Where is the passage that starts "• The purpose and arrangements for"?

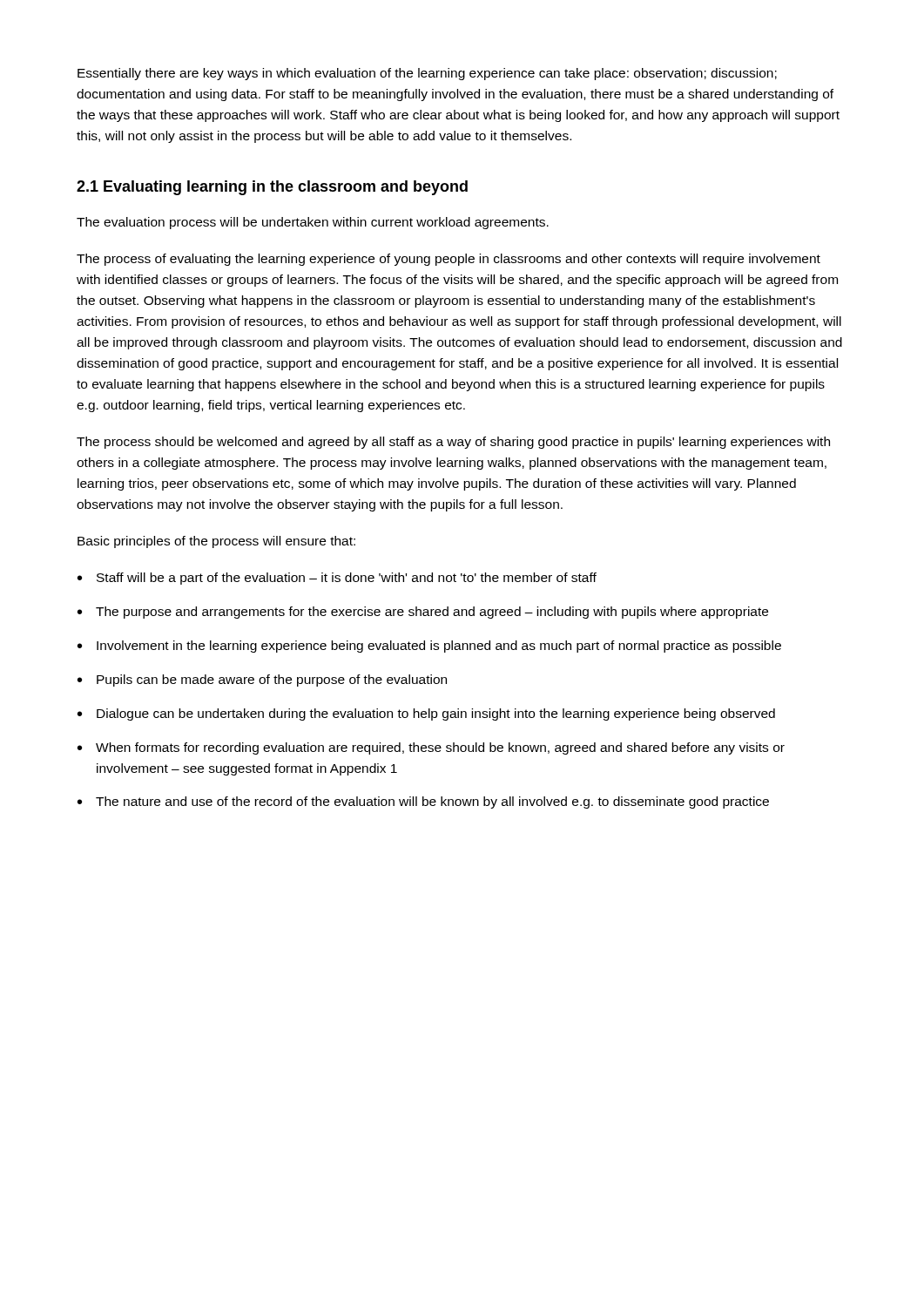tap(462, 612)
